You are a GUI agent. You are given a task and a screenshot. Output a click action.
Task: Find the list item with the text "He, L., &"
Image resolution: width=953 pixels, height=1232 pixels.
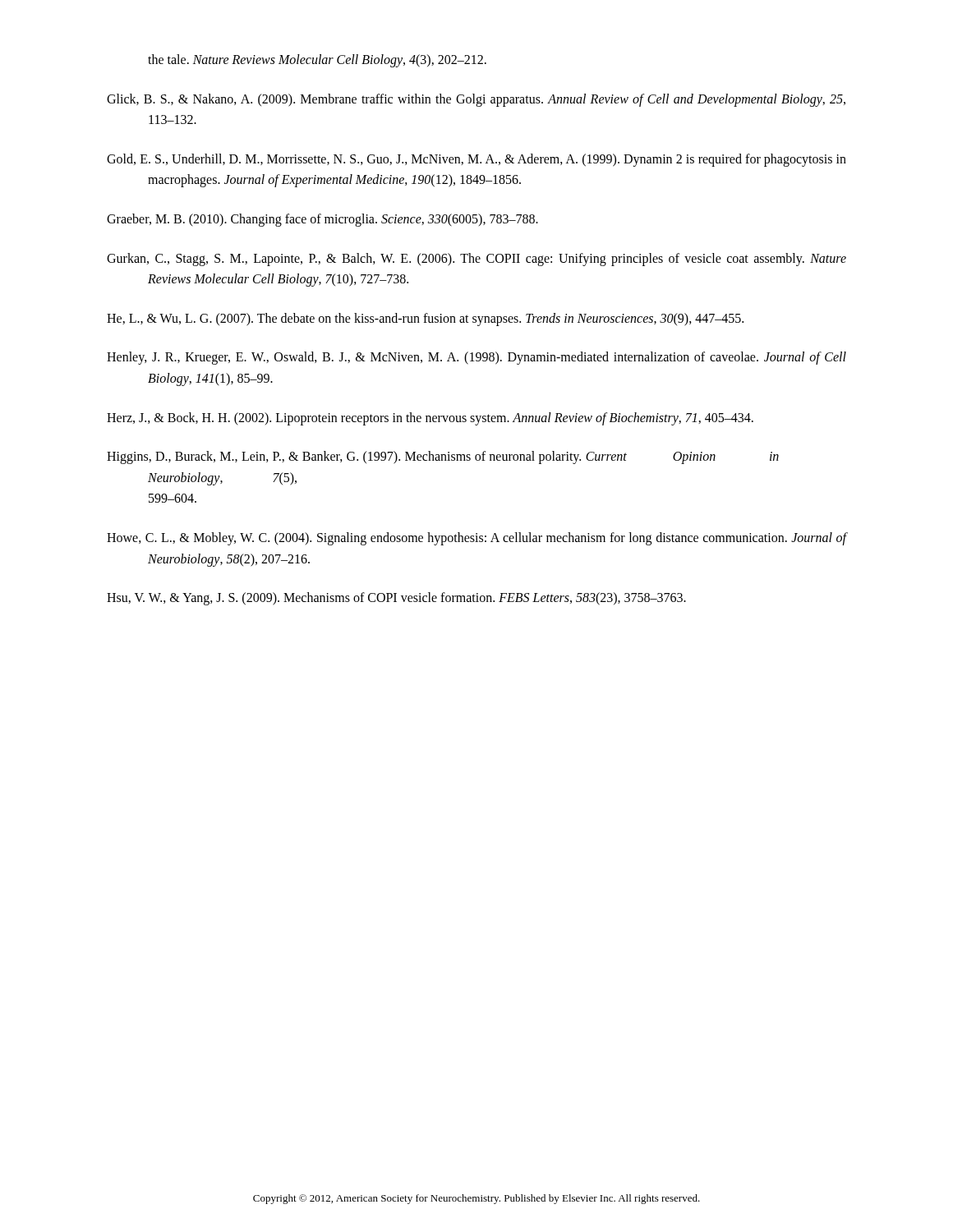[426, 318]
